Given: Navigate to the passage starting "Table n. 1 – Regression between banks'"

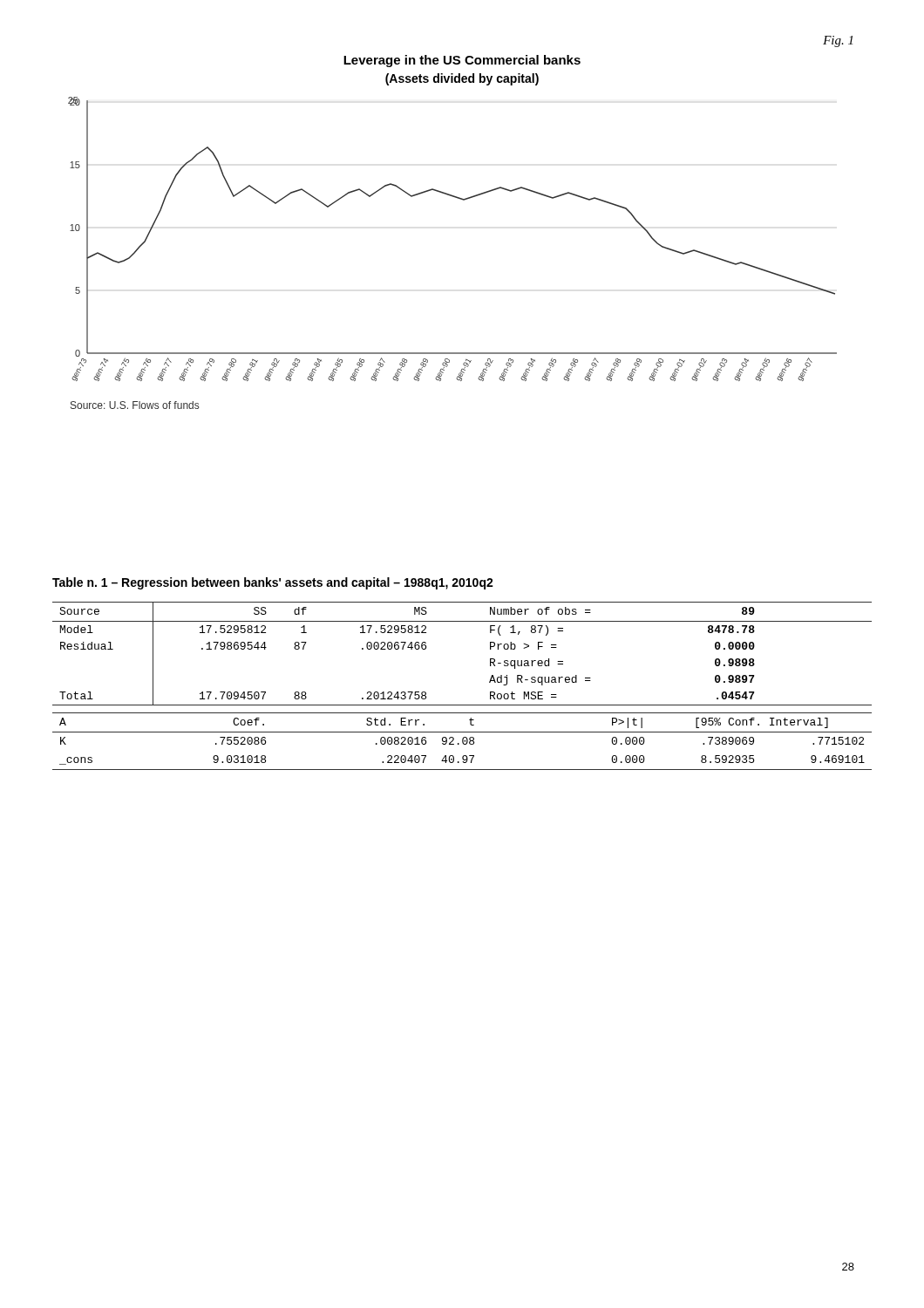Looking at the screenshot, I should coord(273,583).
